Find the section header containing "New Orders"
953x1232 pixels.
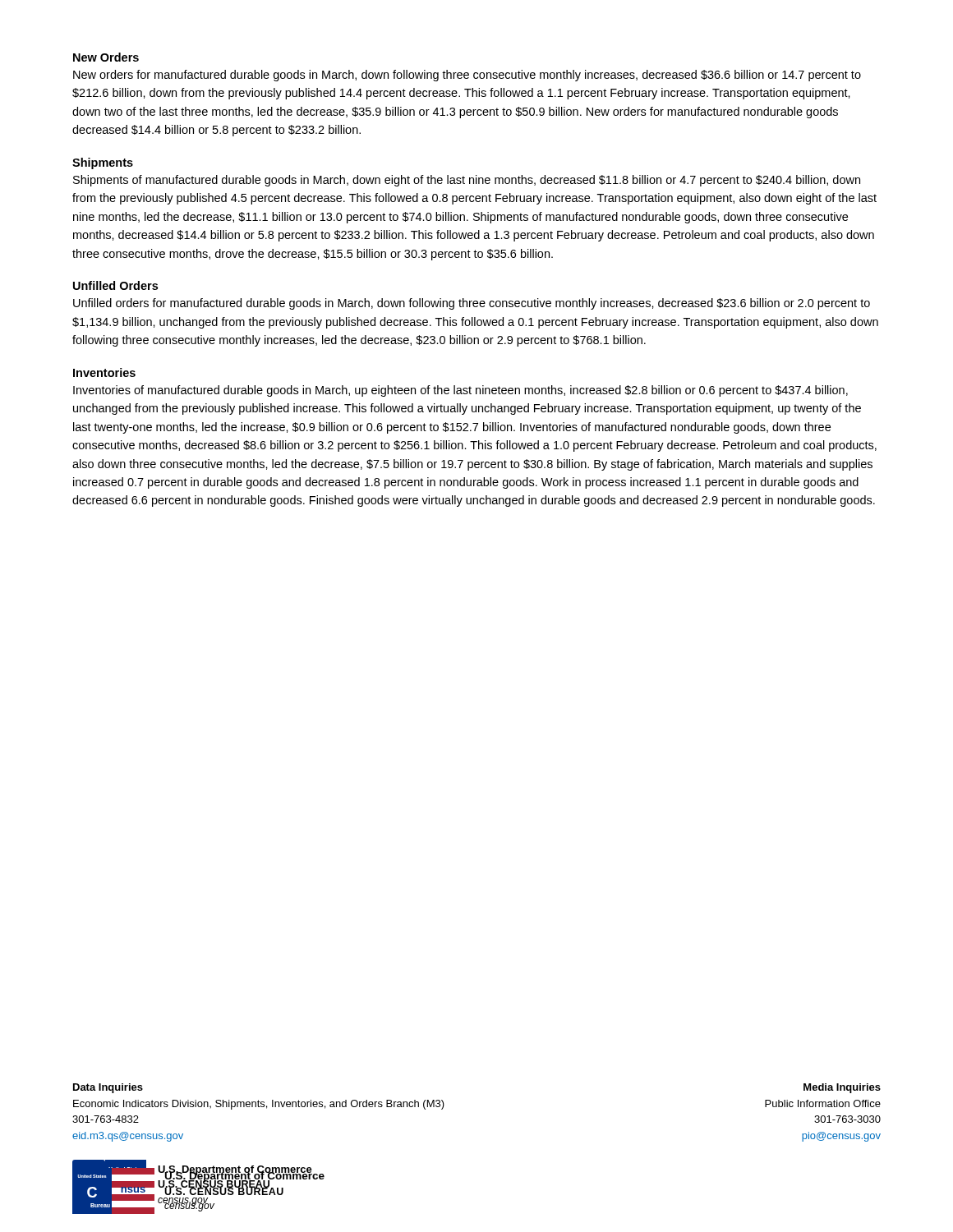pyautogui.click(x=106, y=57)
